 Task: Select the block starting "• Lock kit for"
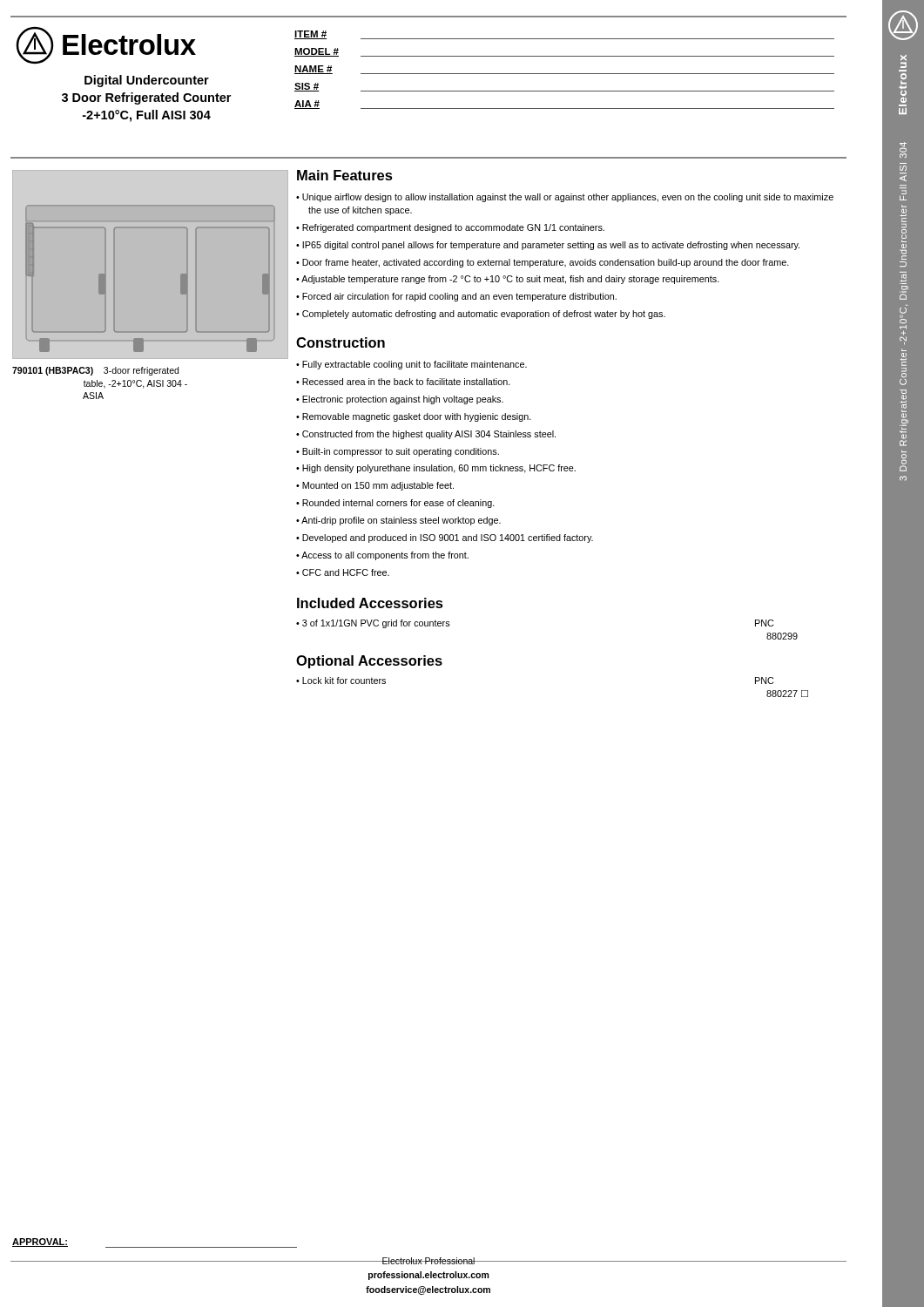[340, 680]
